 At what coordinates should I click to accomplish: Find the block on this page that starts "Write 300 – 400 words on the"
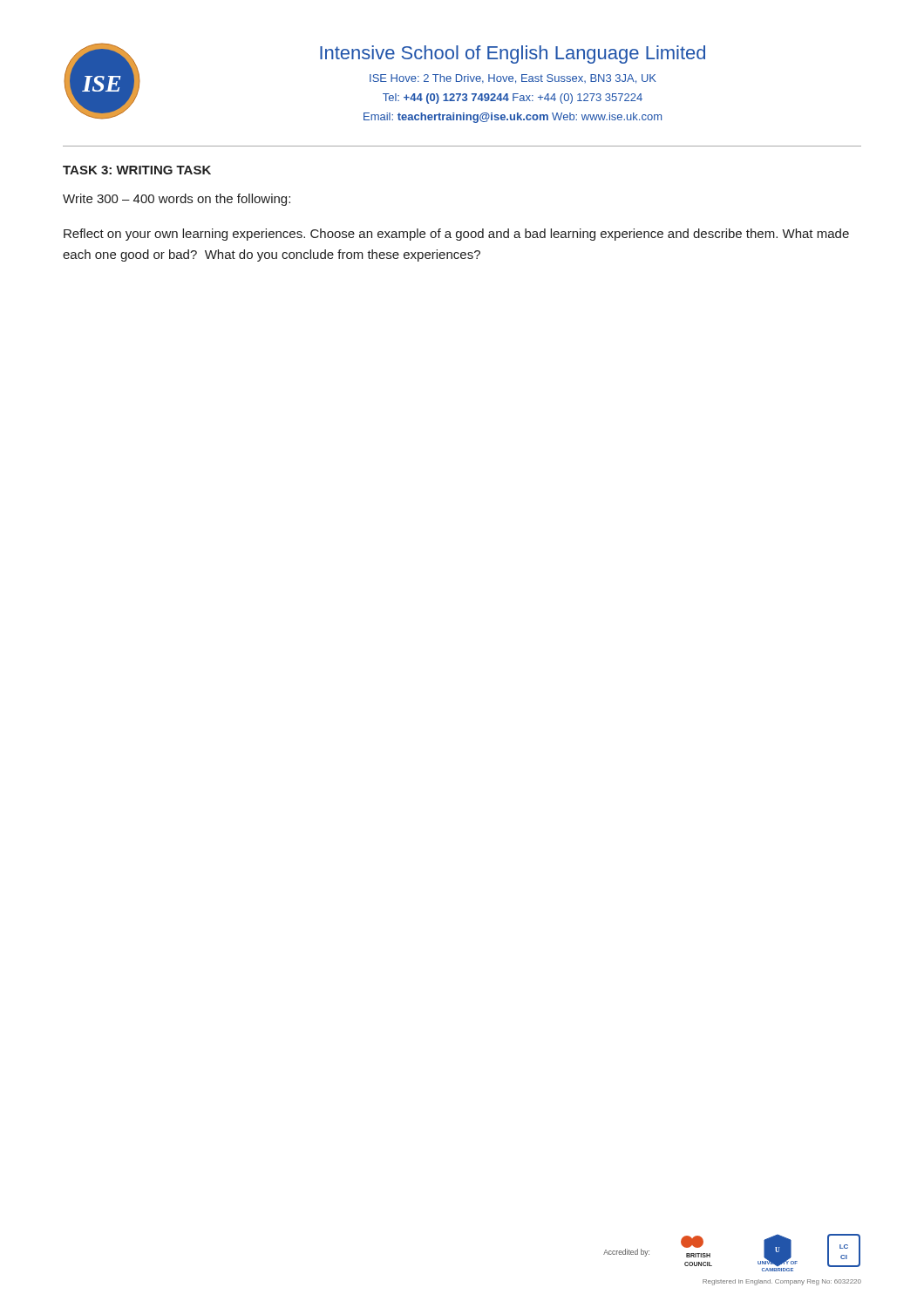point(177,199)
